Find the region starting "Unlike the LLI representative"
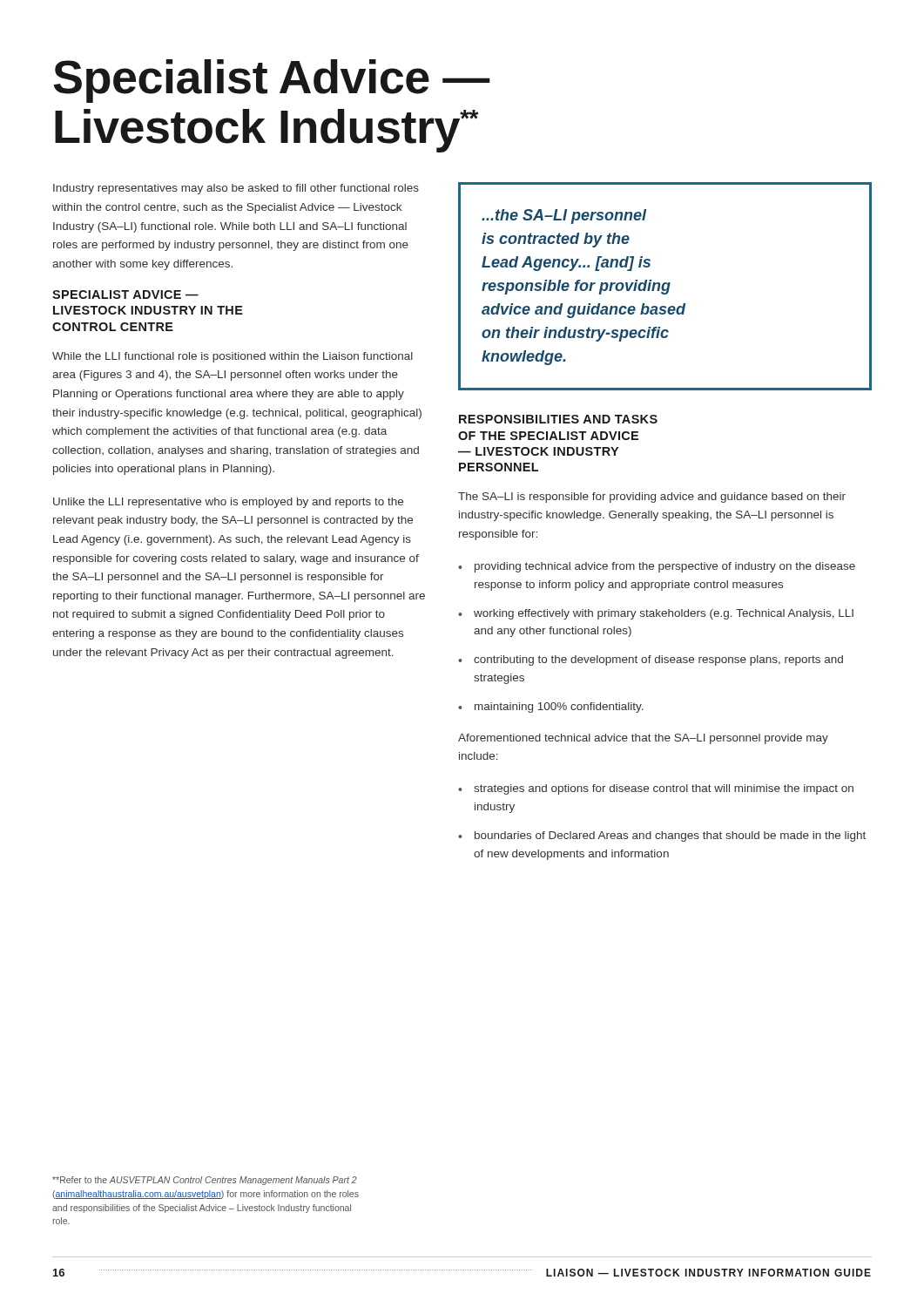This screenshot has width=924, height=1307. (x=239, y=577)
